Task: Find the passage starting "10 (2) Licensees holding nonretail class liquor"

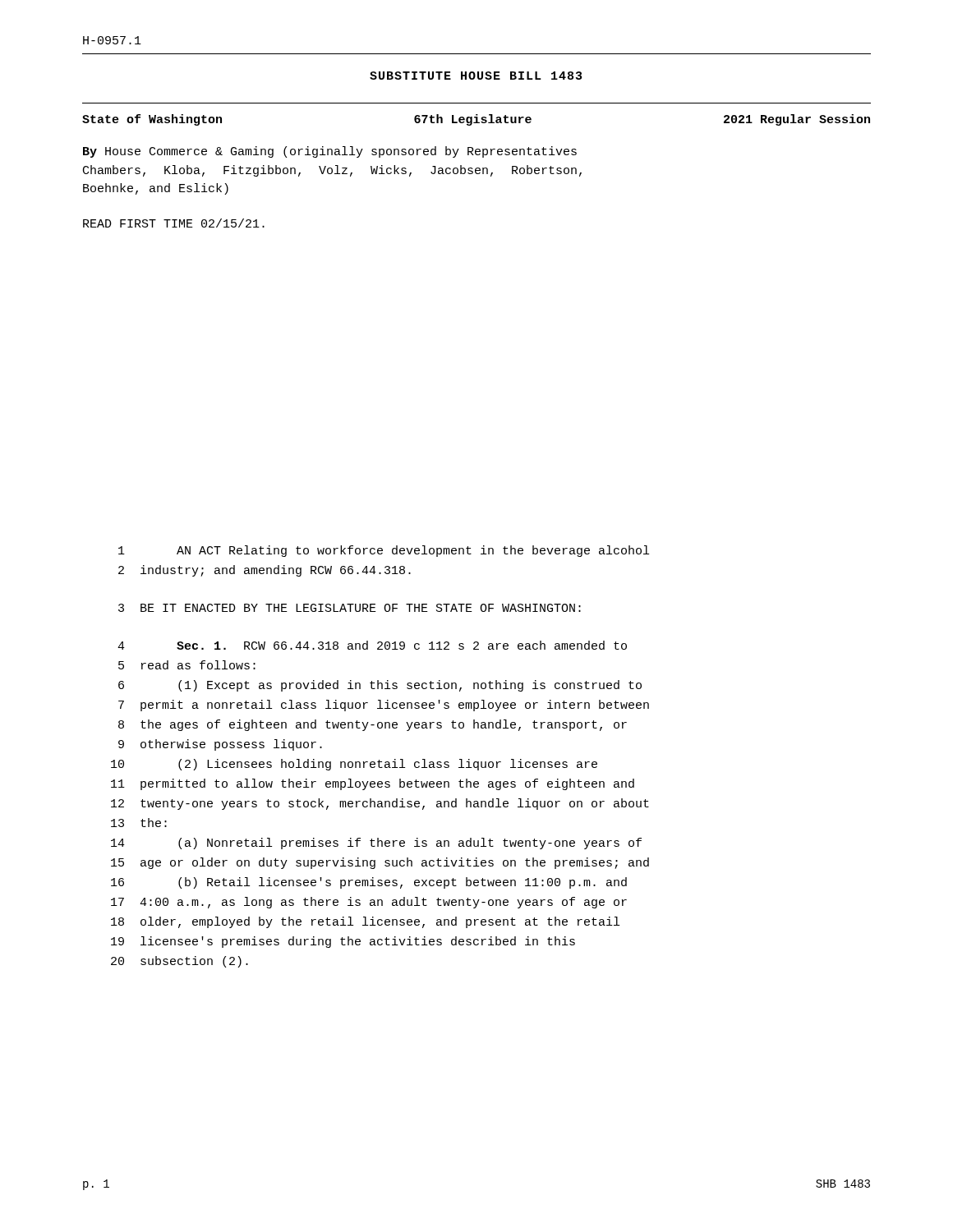Action: [476, 765]
